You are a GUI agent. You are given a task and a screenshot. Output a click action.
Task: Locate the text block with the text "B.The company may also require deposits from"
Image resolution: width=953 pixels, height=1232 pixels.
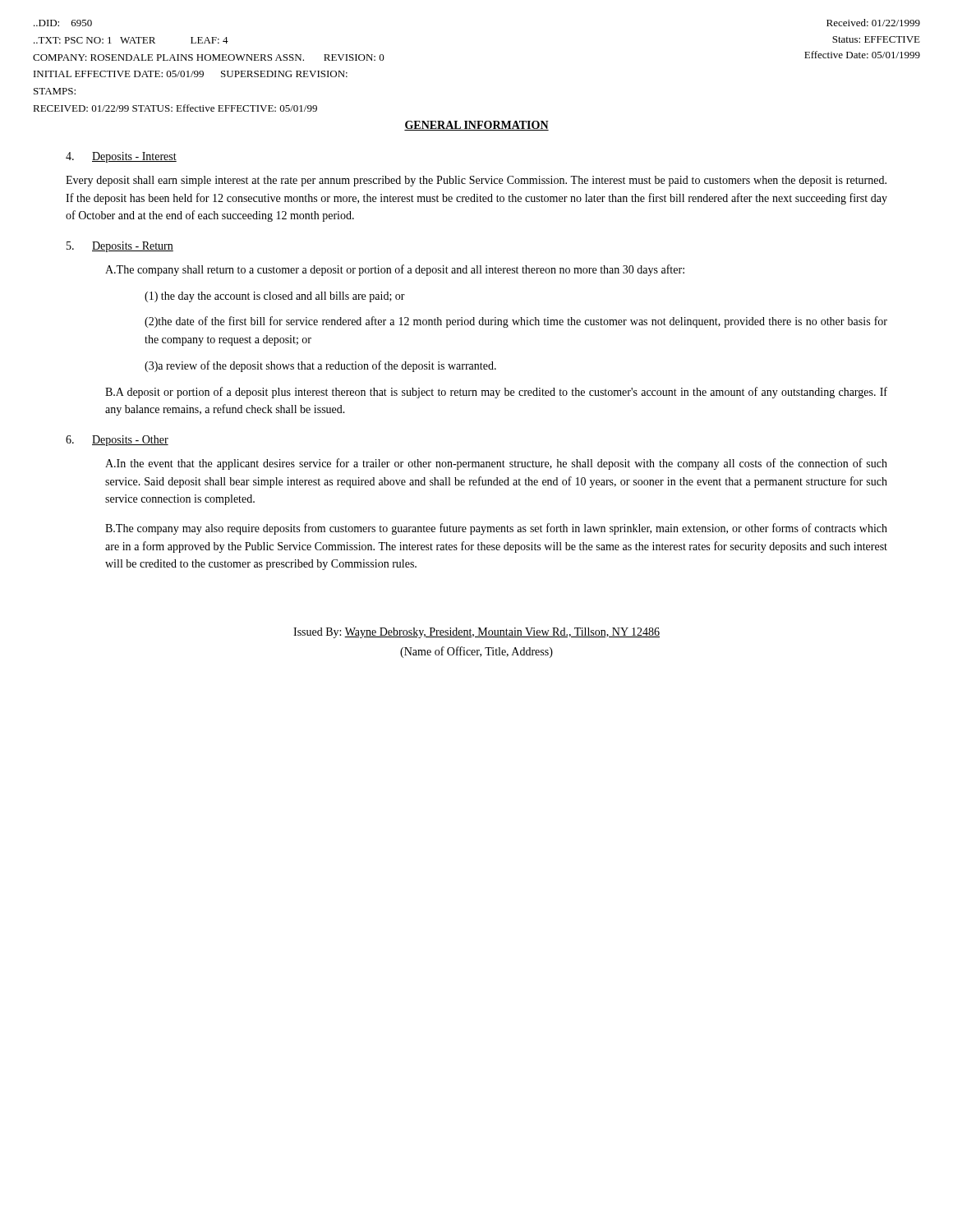coord(496,546)
